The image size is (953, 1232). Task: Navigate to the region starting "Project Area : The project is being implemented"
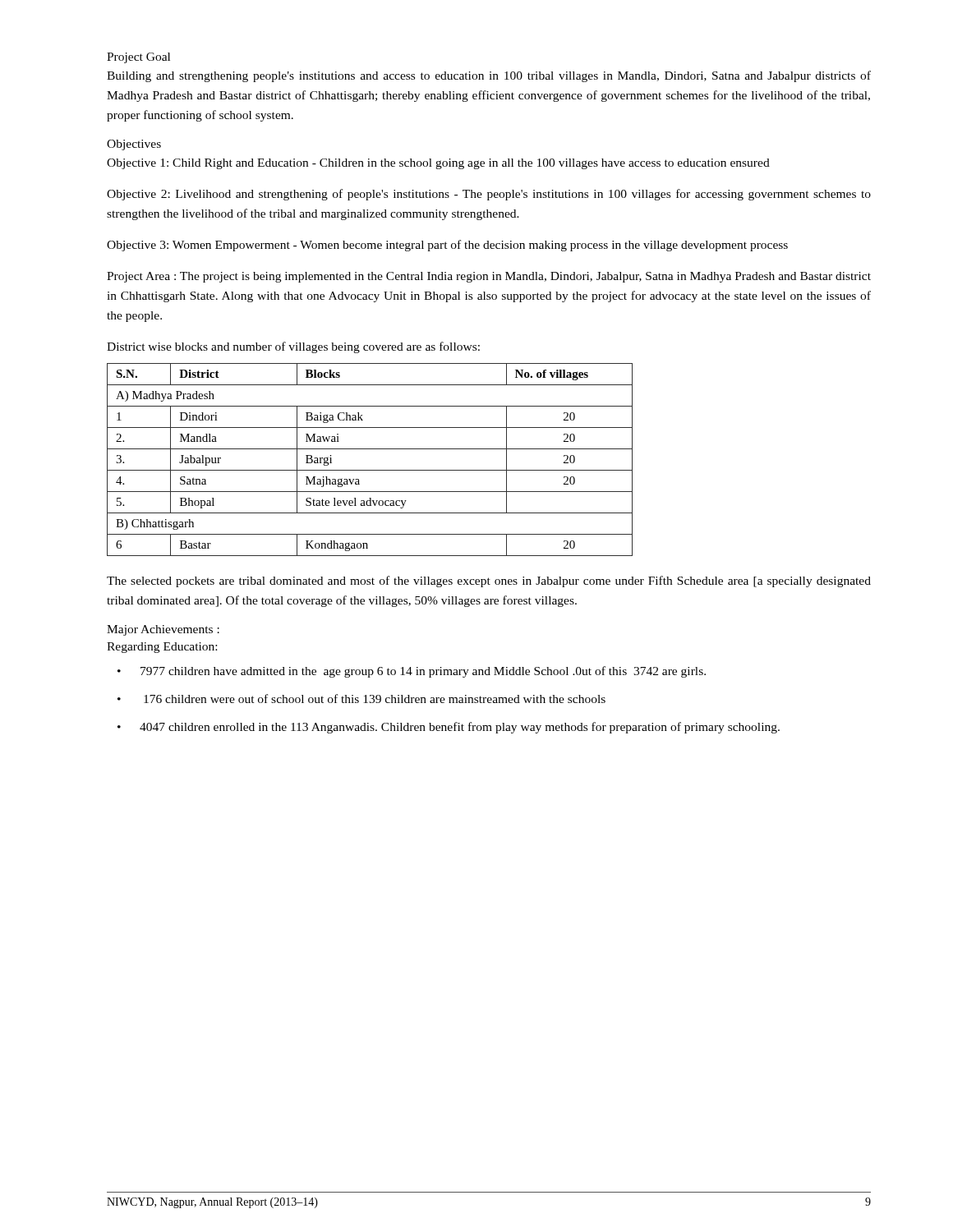(489, 295)
